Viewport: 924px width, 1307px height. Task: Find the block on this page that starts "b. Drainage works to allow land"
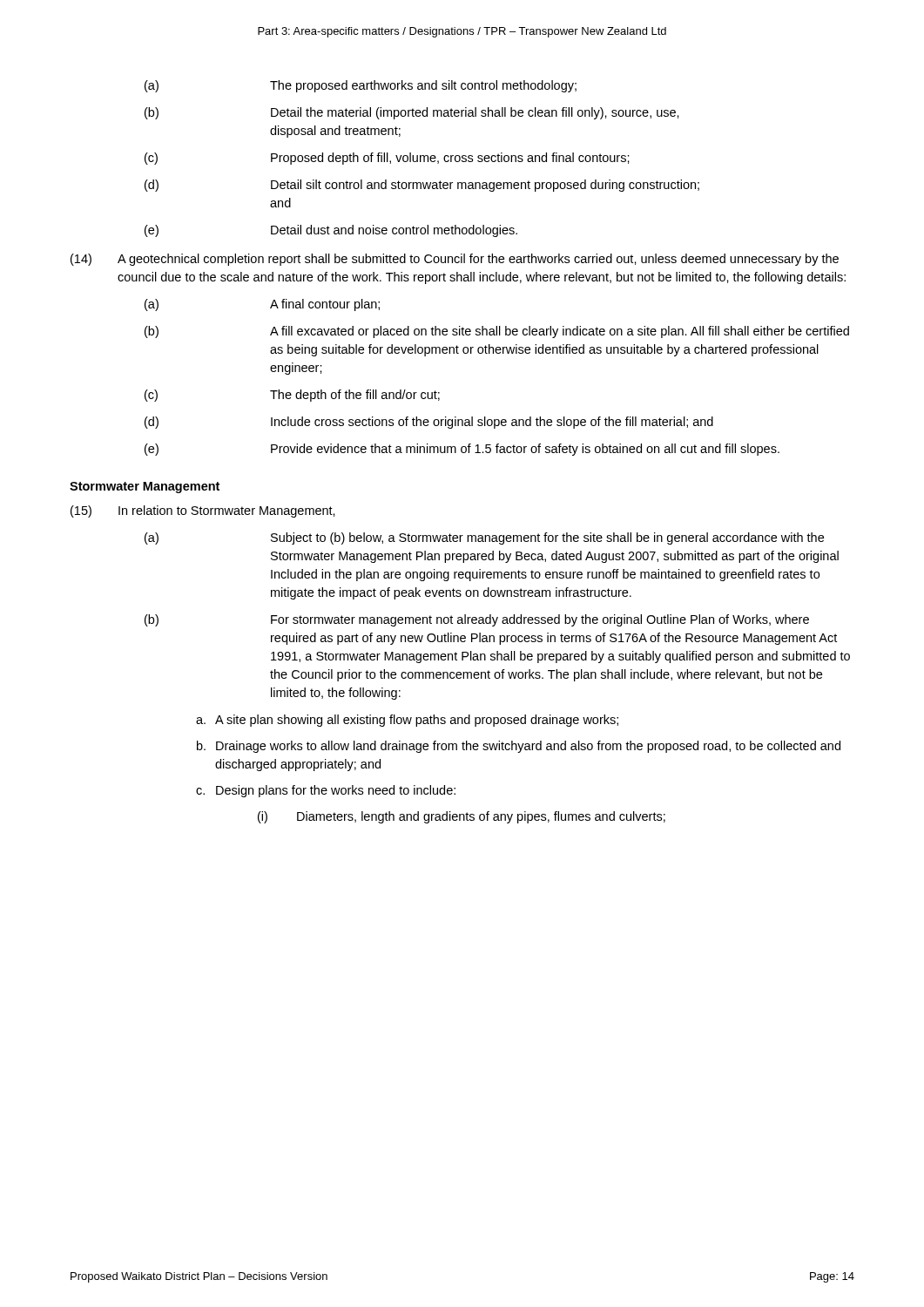(525, 756)
